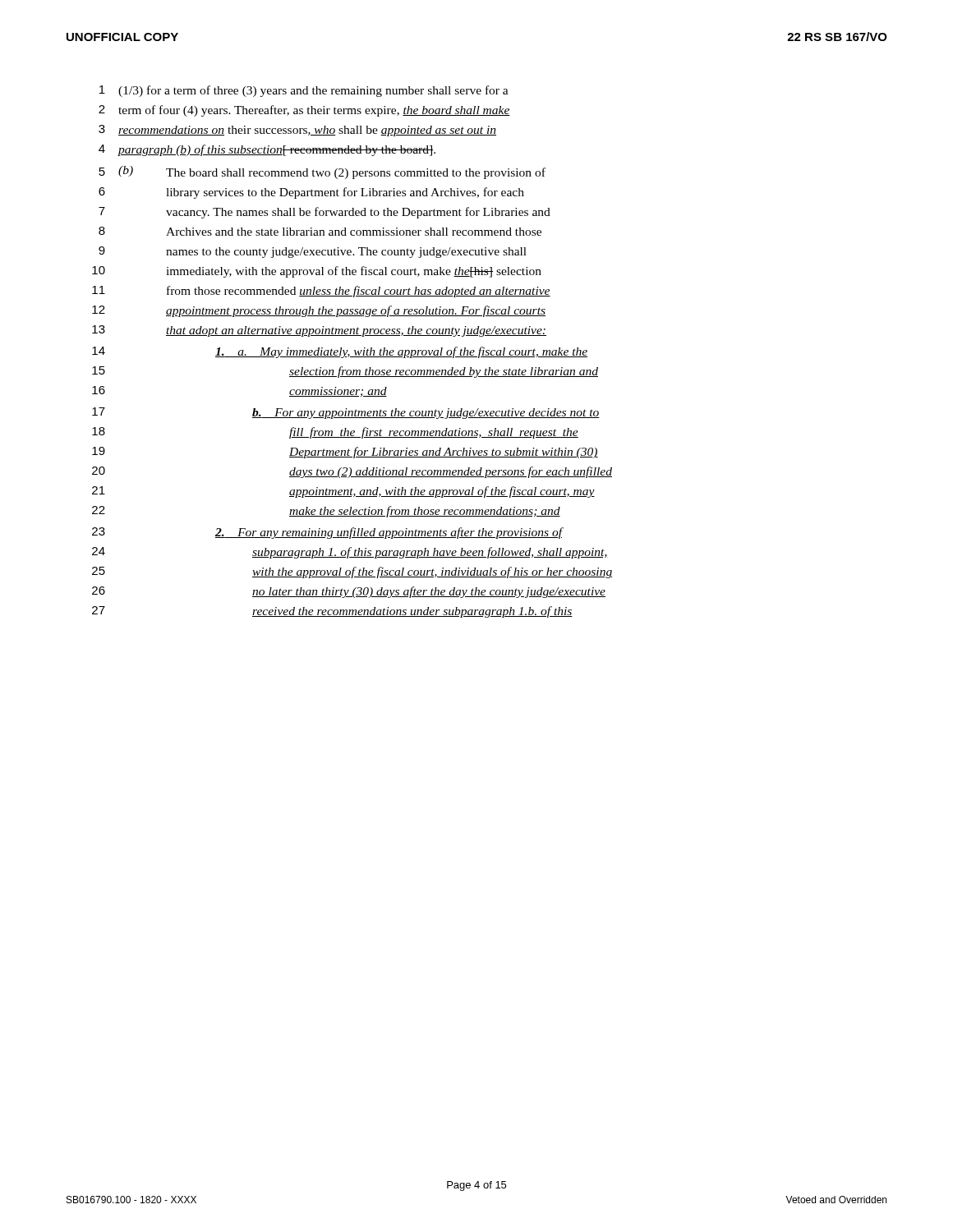
Task: Point to the block beginning "9 names to the"
Action: click(476, 251)
